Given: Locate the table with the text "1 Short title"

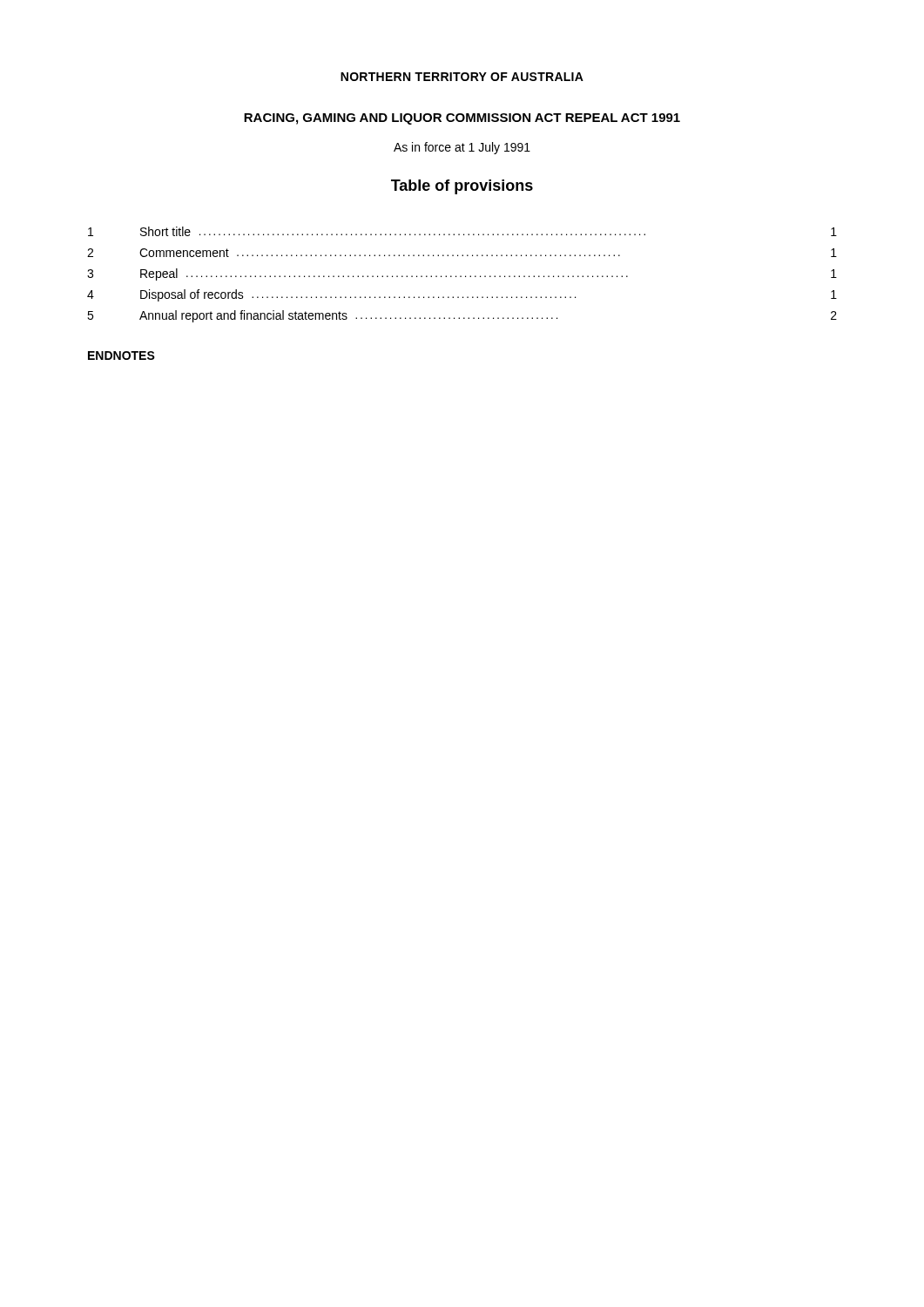Looking at the screenshot, I should pos(462,274).
